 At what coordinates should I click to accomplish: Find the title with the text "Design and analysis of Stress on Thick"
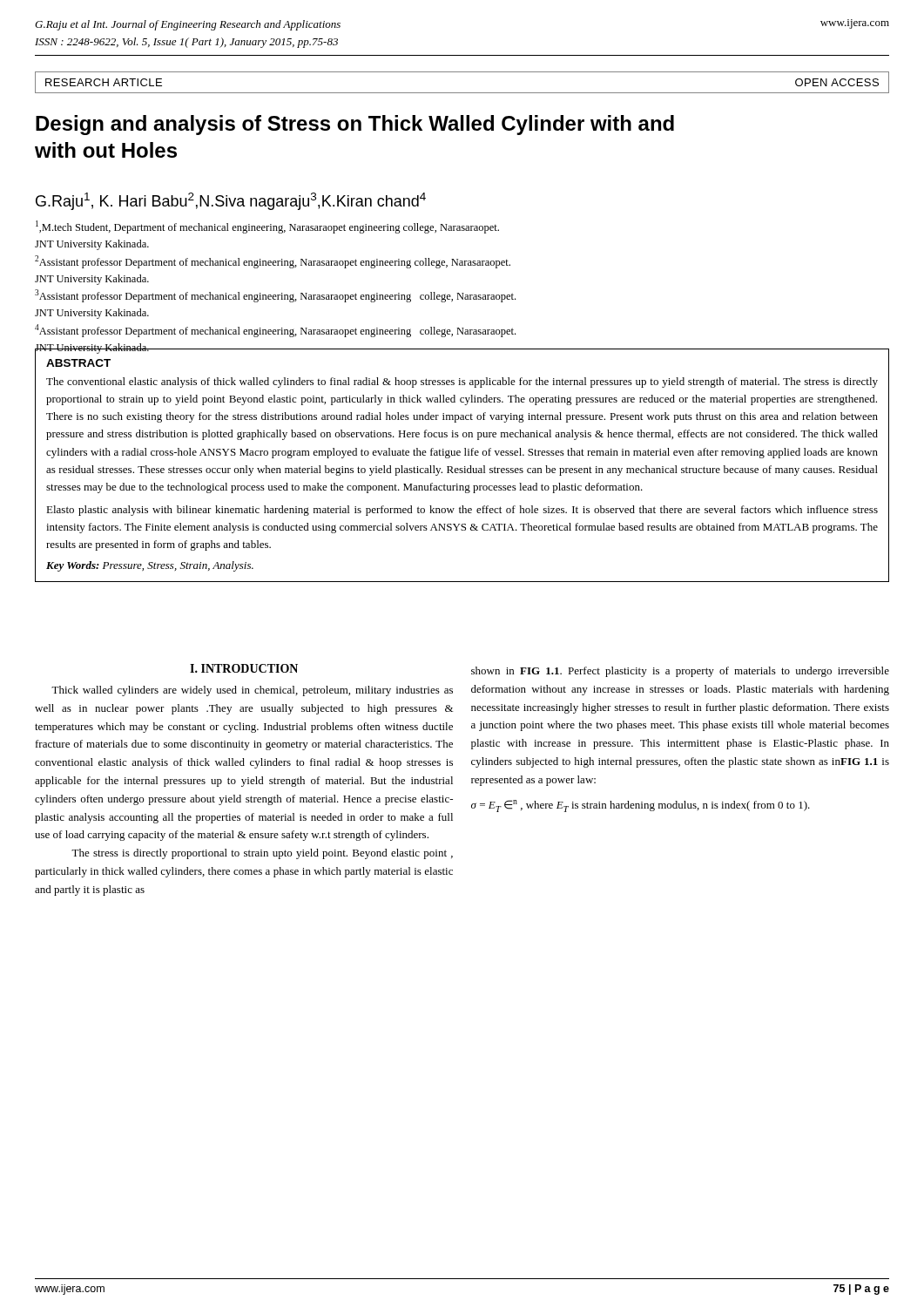(x=462, y=137)
